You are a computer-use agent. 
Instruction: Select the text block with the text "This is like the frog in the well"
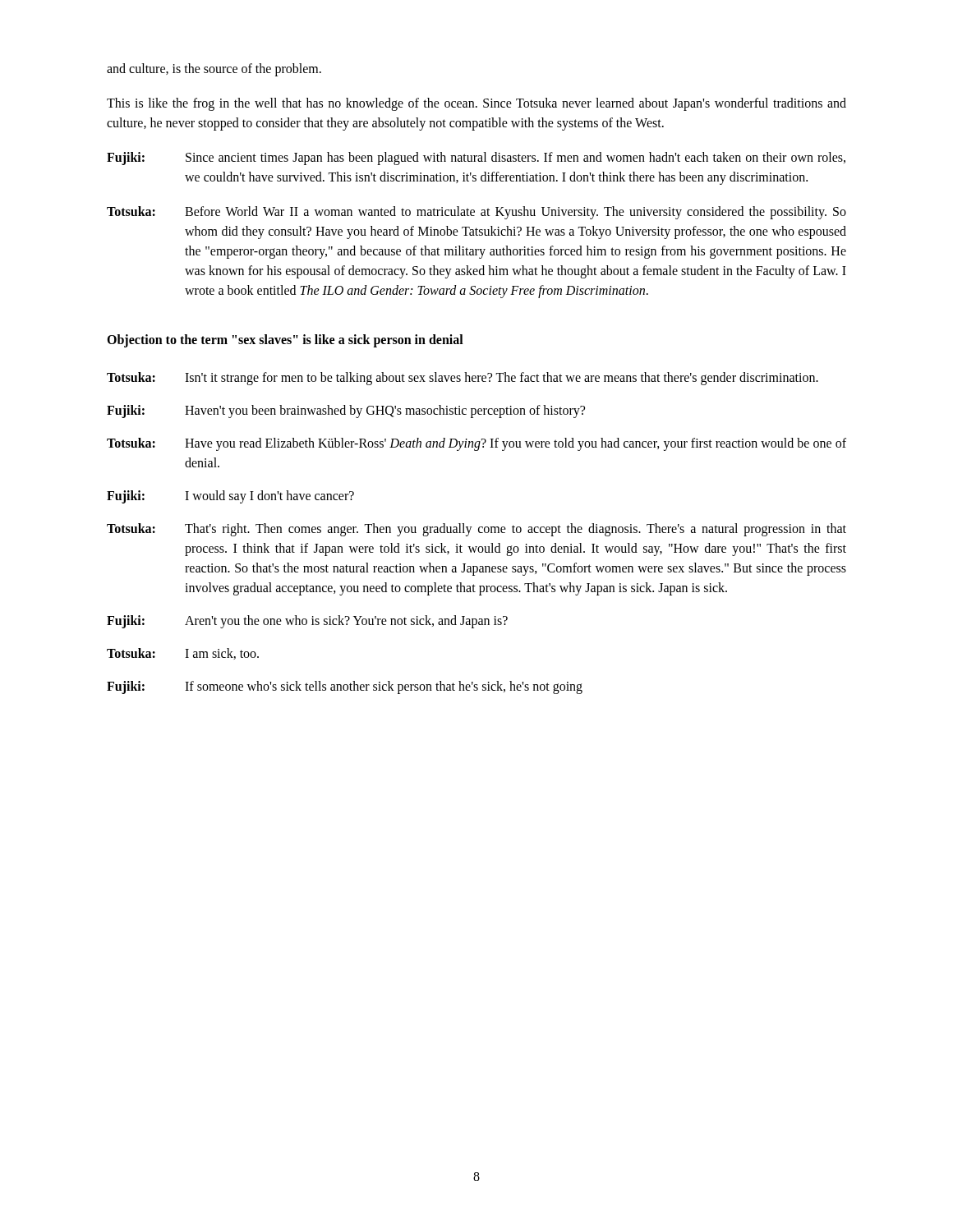click(x=476, y=113)
